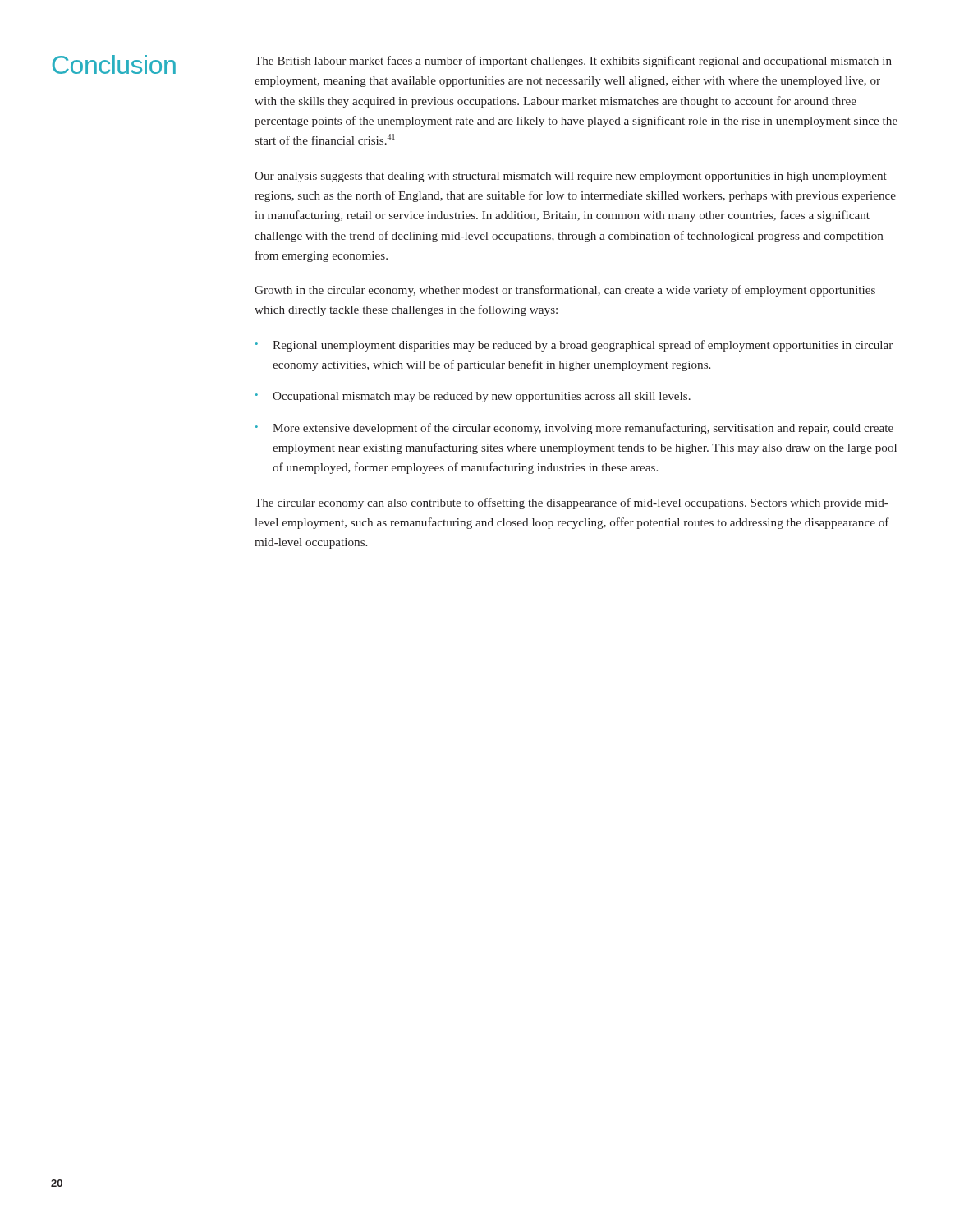The image size is (964, 1232).
Task: Click on the list item containing "Regional unemployment disparities may"
Action: (x=583, y=354)
